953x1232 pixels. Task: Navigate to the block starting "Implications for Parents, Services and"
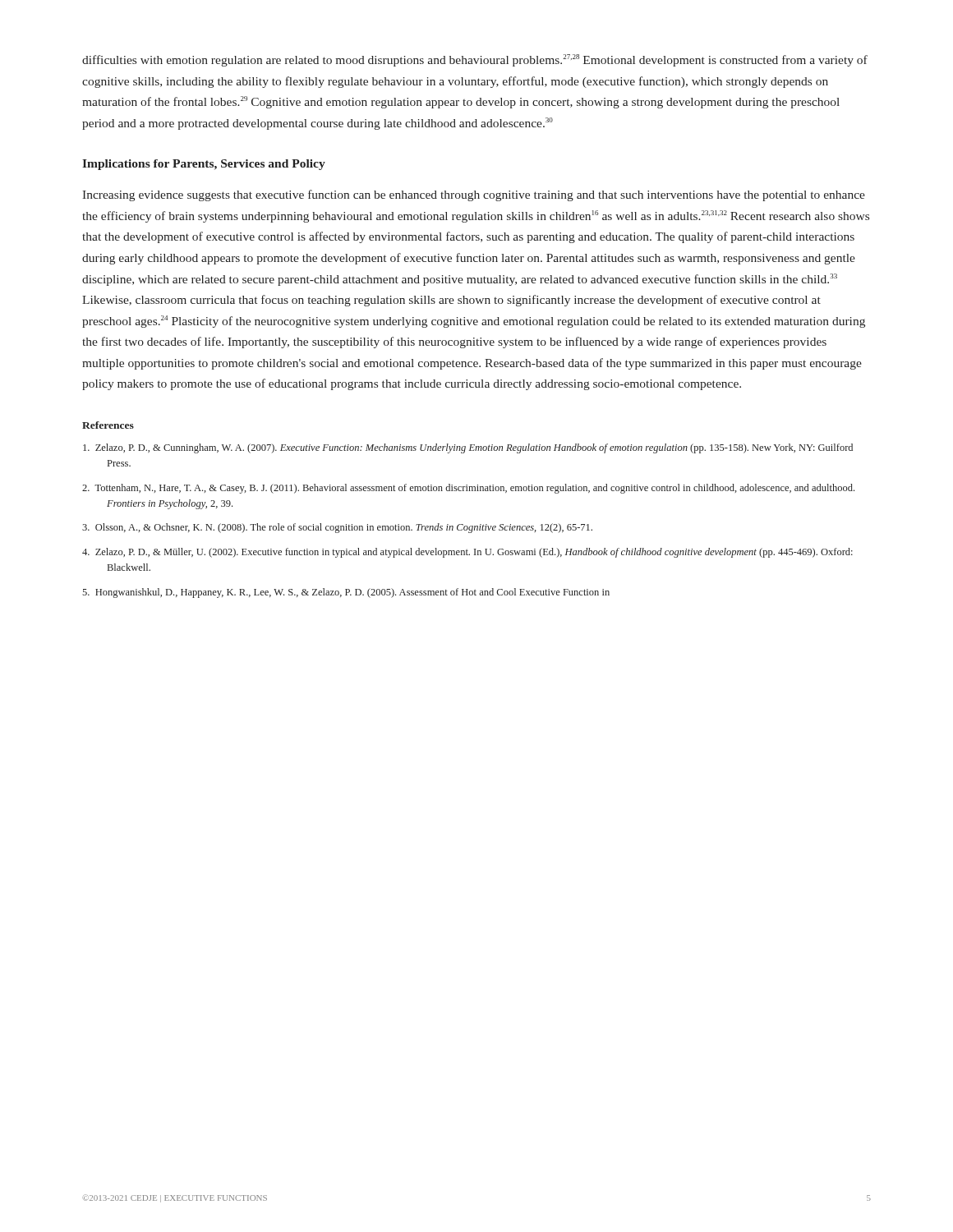[x=204, y=163]
